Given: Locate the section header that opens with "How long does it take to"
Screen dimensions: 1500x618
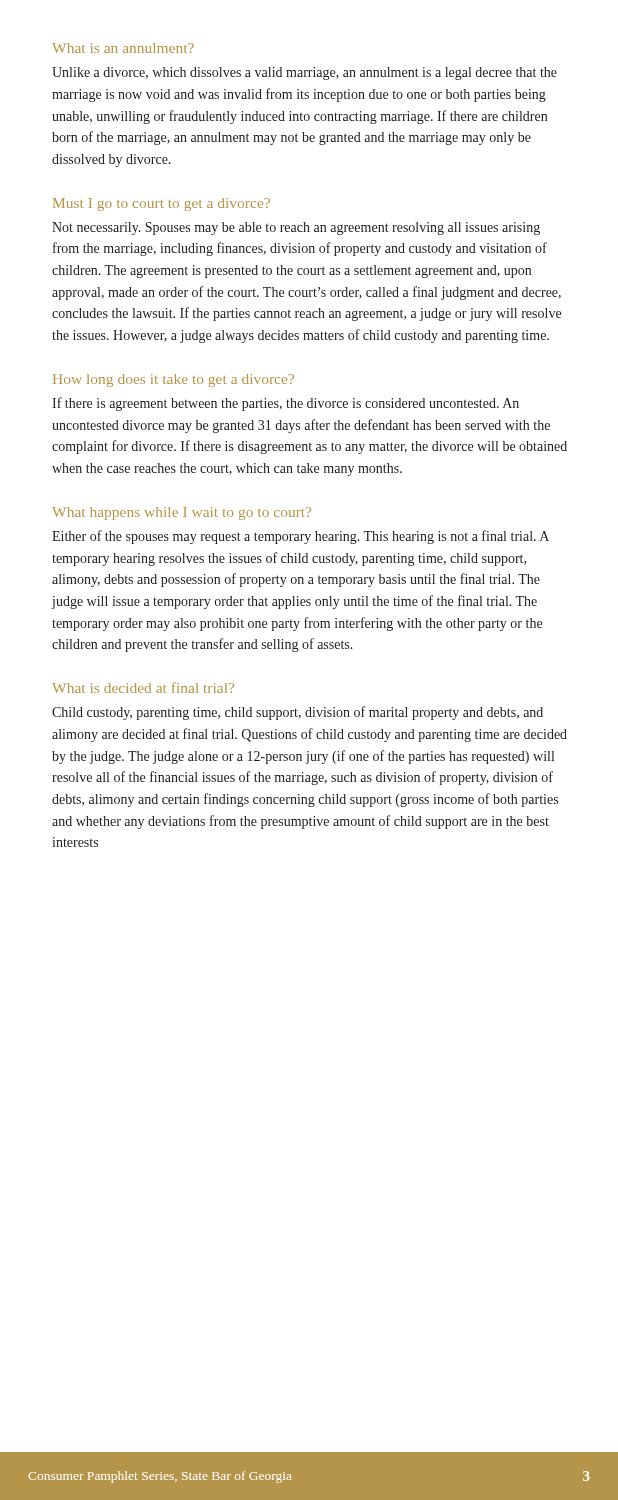Looking at the screenshot, I should pyautogui.click(x=173, y=378).
